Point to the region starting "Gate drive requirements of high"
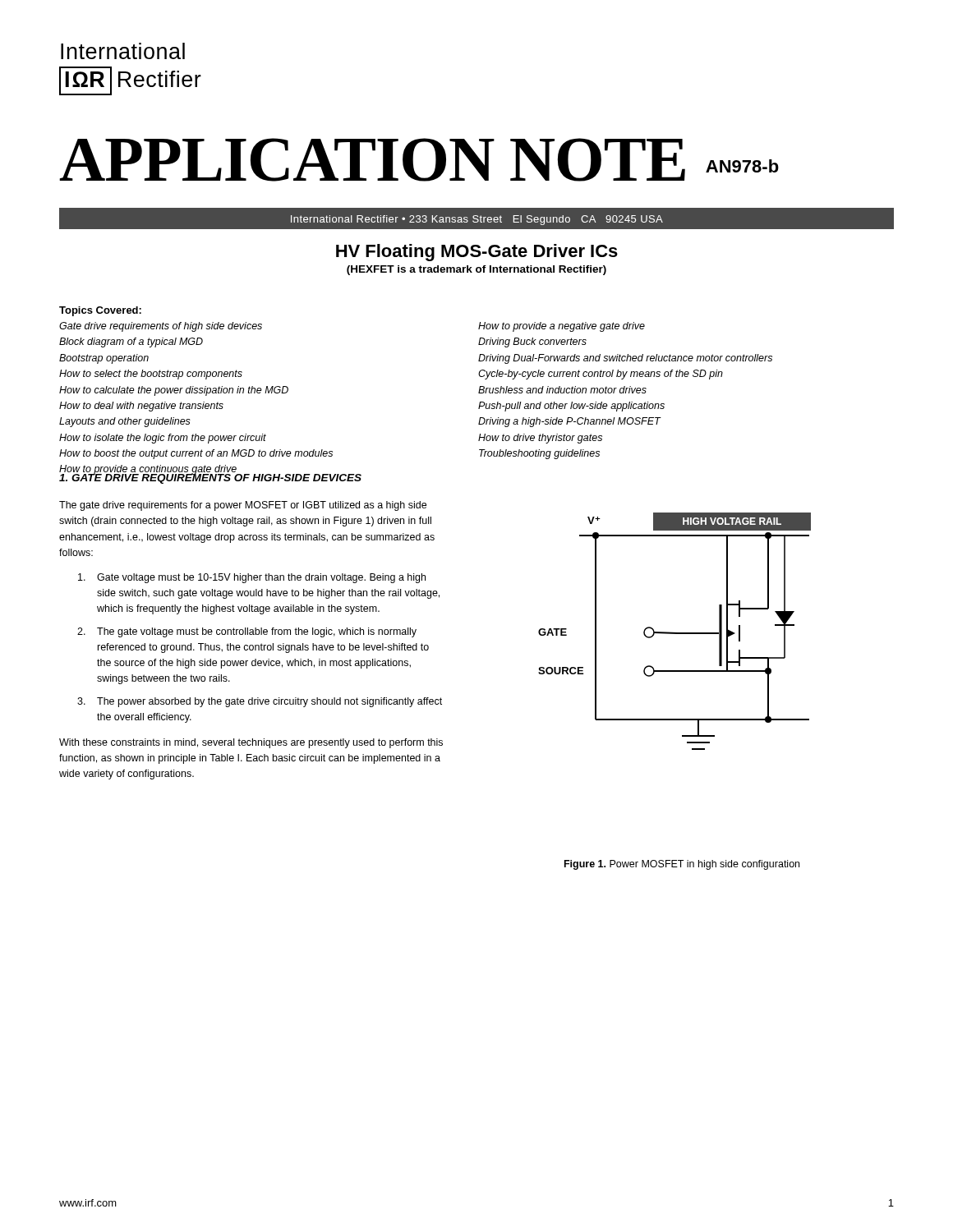The image size is (953, 1232). coord(161,326)
